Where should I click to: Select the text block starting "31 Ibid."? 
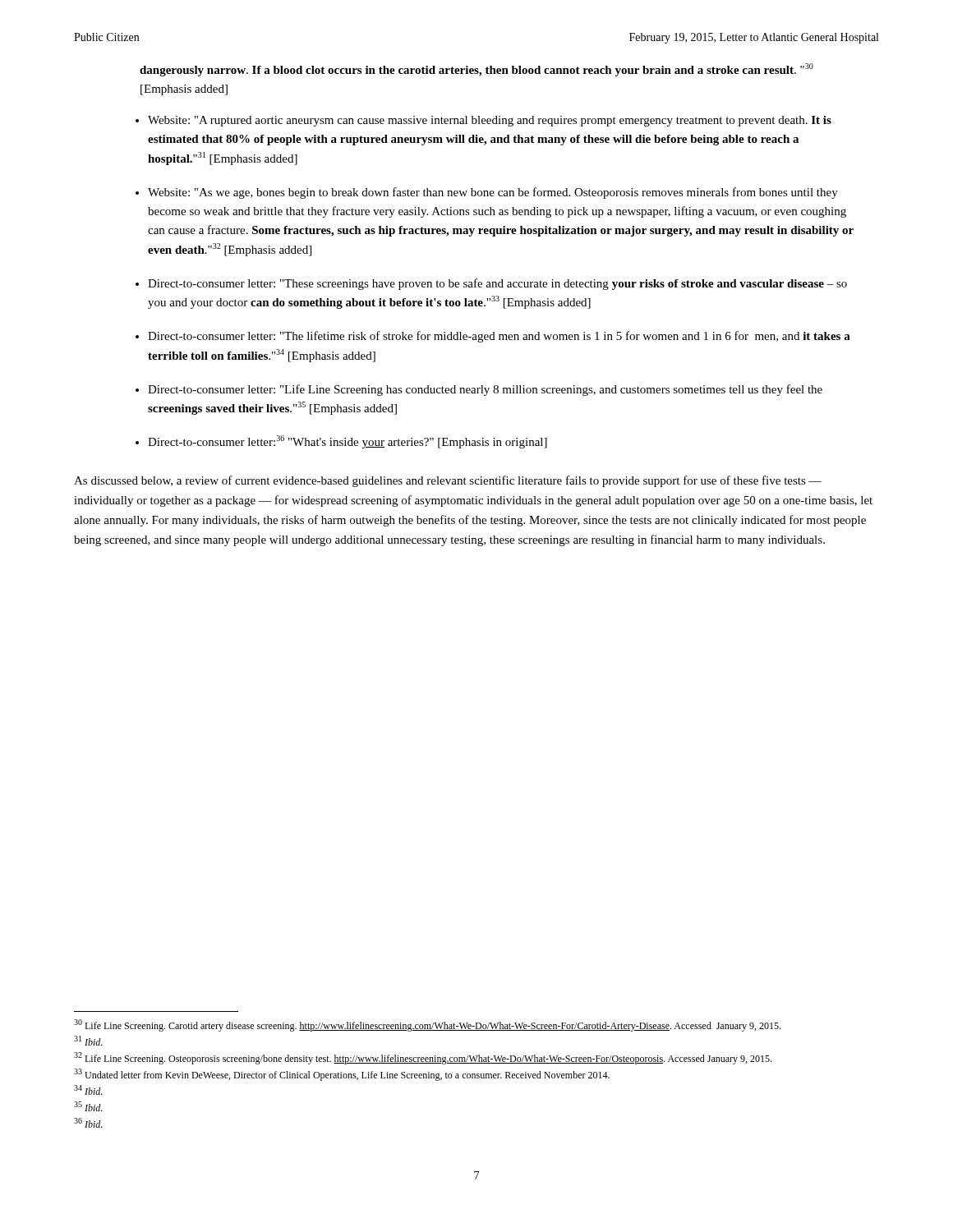(x=88, y=1041)
